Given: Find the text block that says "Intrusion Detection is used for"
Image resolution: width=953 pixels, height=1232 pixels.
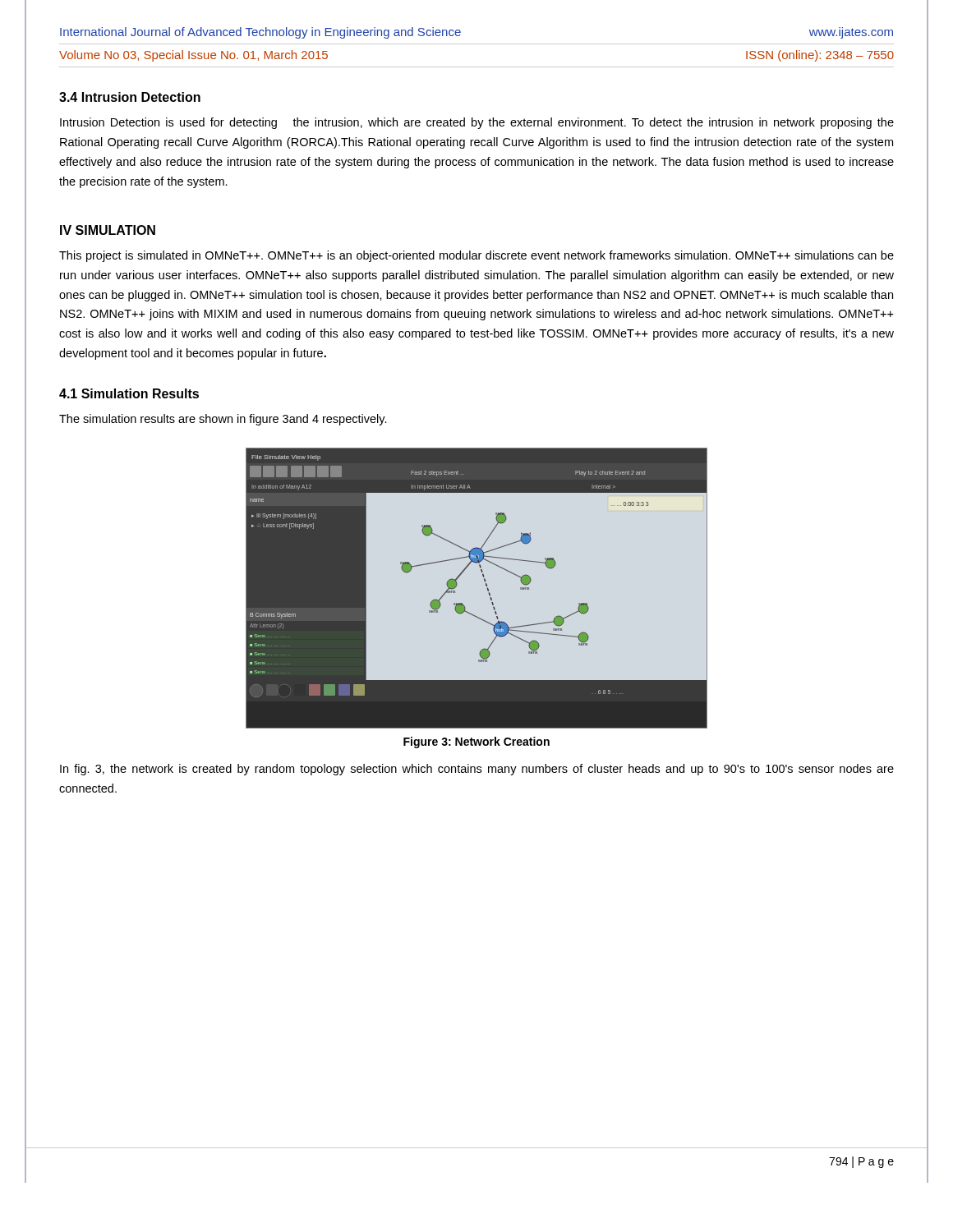Looking at the screenshot, I should [476, 152].
